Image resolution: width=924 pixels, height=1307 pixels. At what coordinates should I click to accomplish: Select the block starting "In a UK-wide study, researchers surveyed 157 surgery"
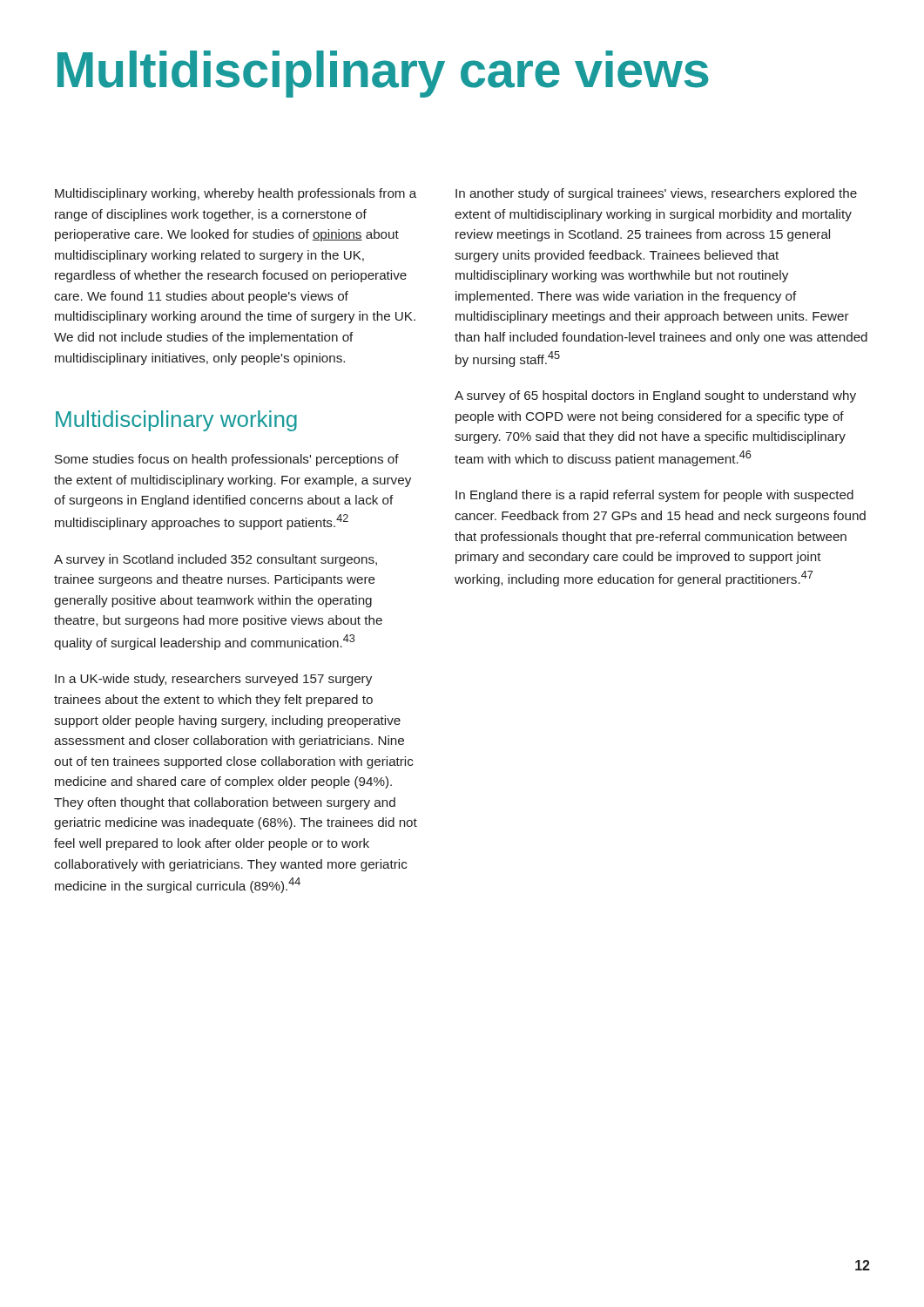(x=235, y=782)
